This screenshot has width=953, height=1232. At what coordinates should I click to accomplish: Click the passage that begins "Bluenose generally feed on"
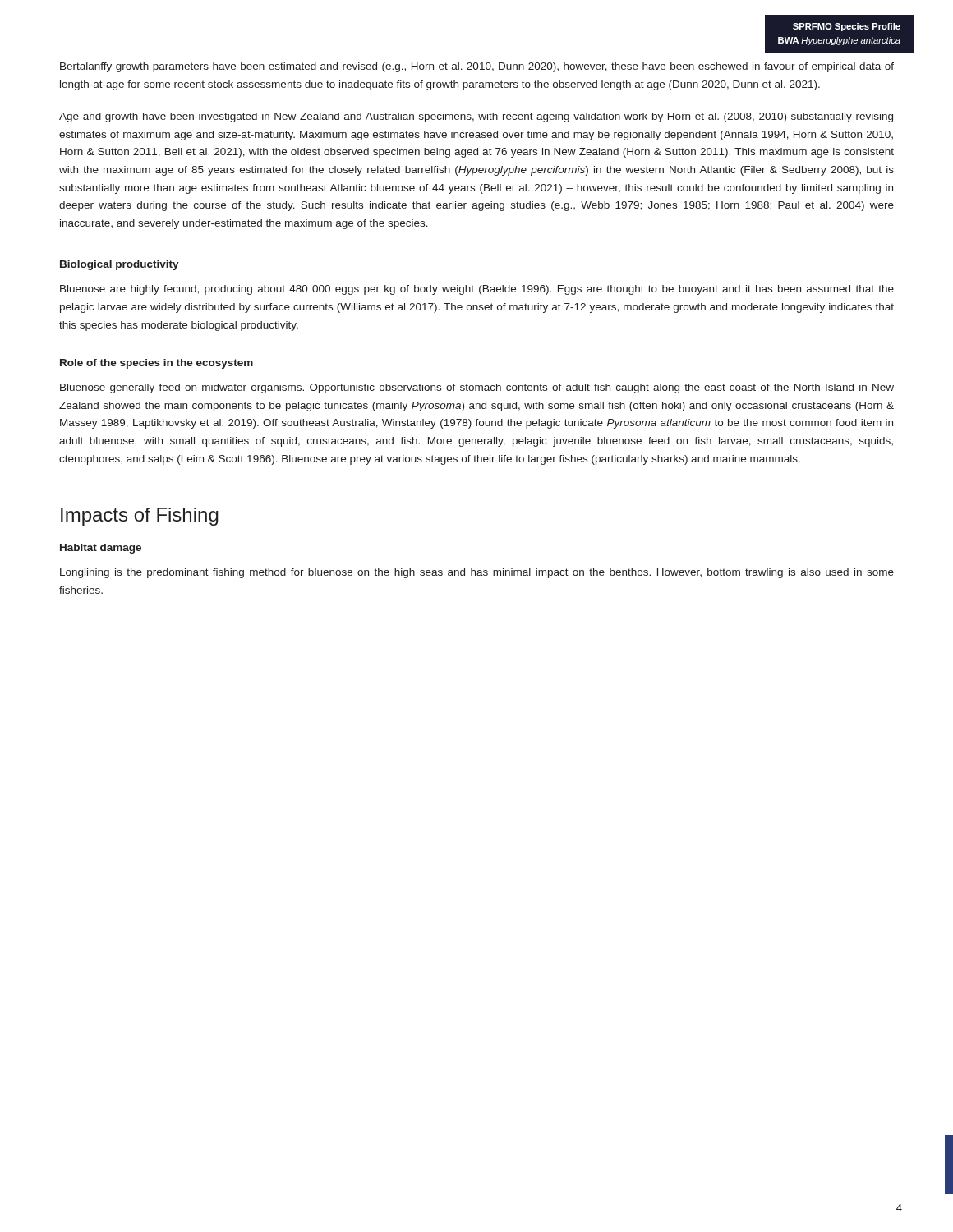point(476,423)
